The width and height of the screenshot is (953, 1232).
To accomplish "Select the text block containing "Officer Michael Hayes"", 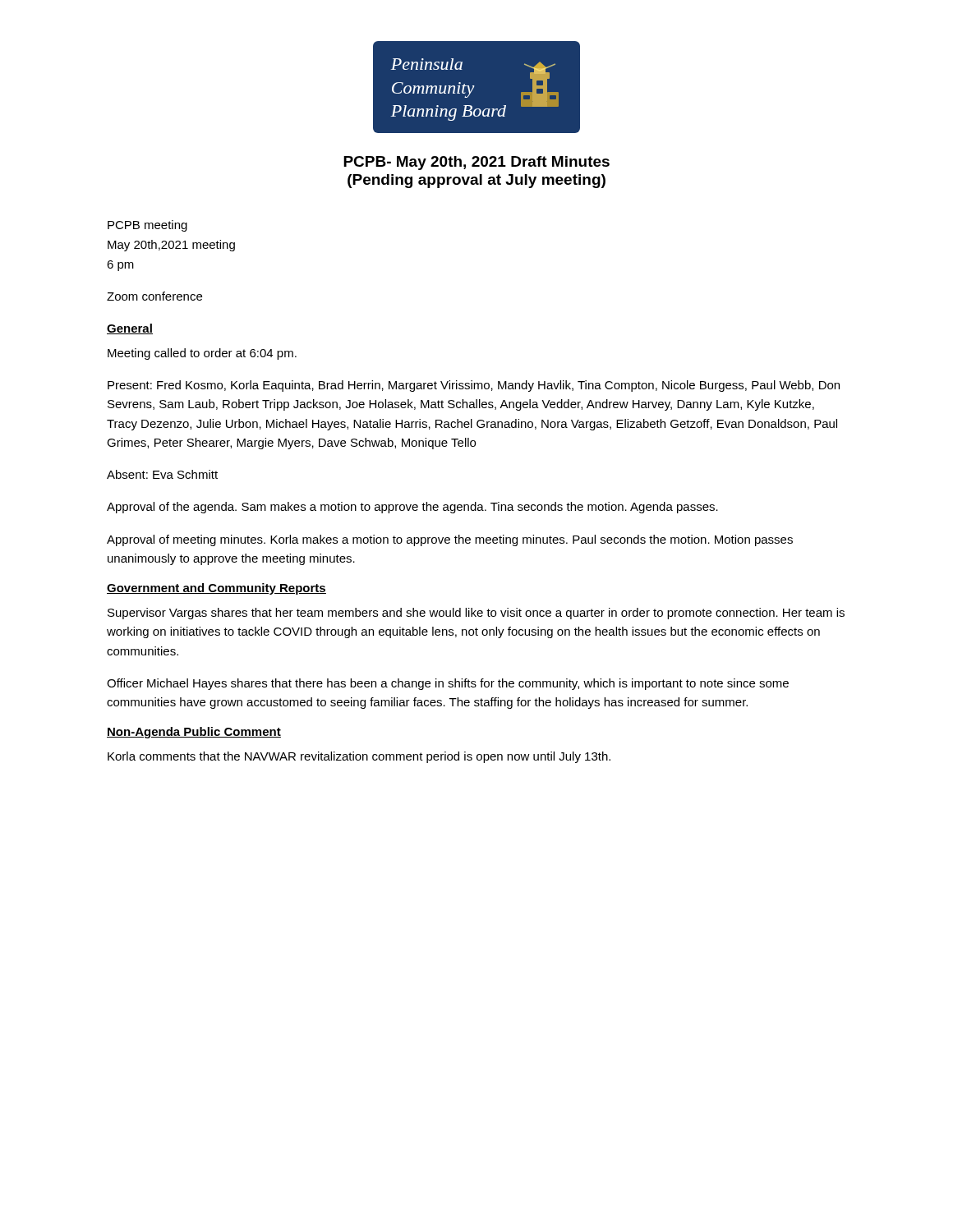I will click(x=476, y=692).
